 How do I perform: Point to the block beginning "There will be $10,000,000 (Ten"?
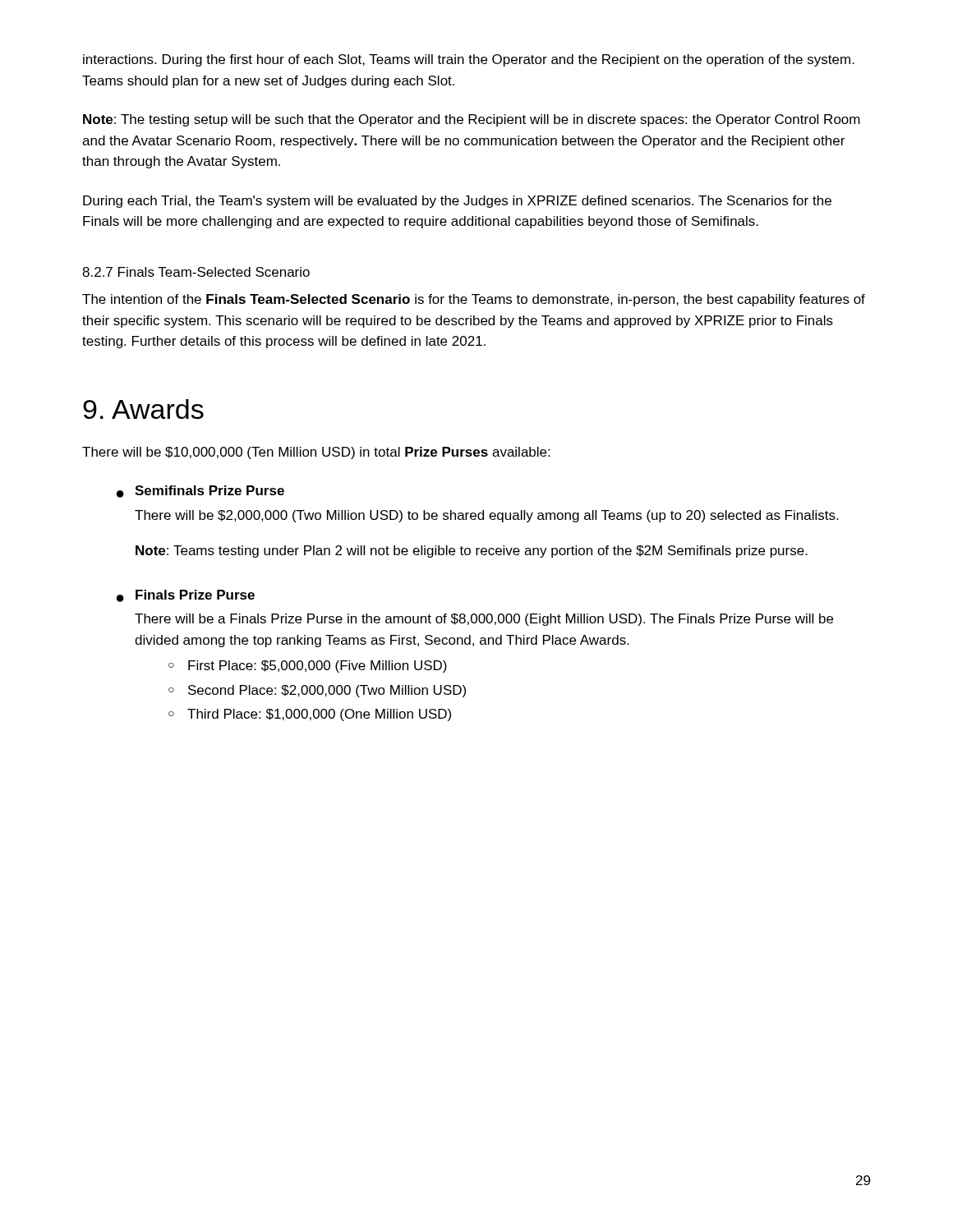coord(317,452)
